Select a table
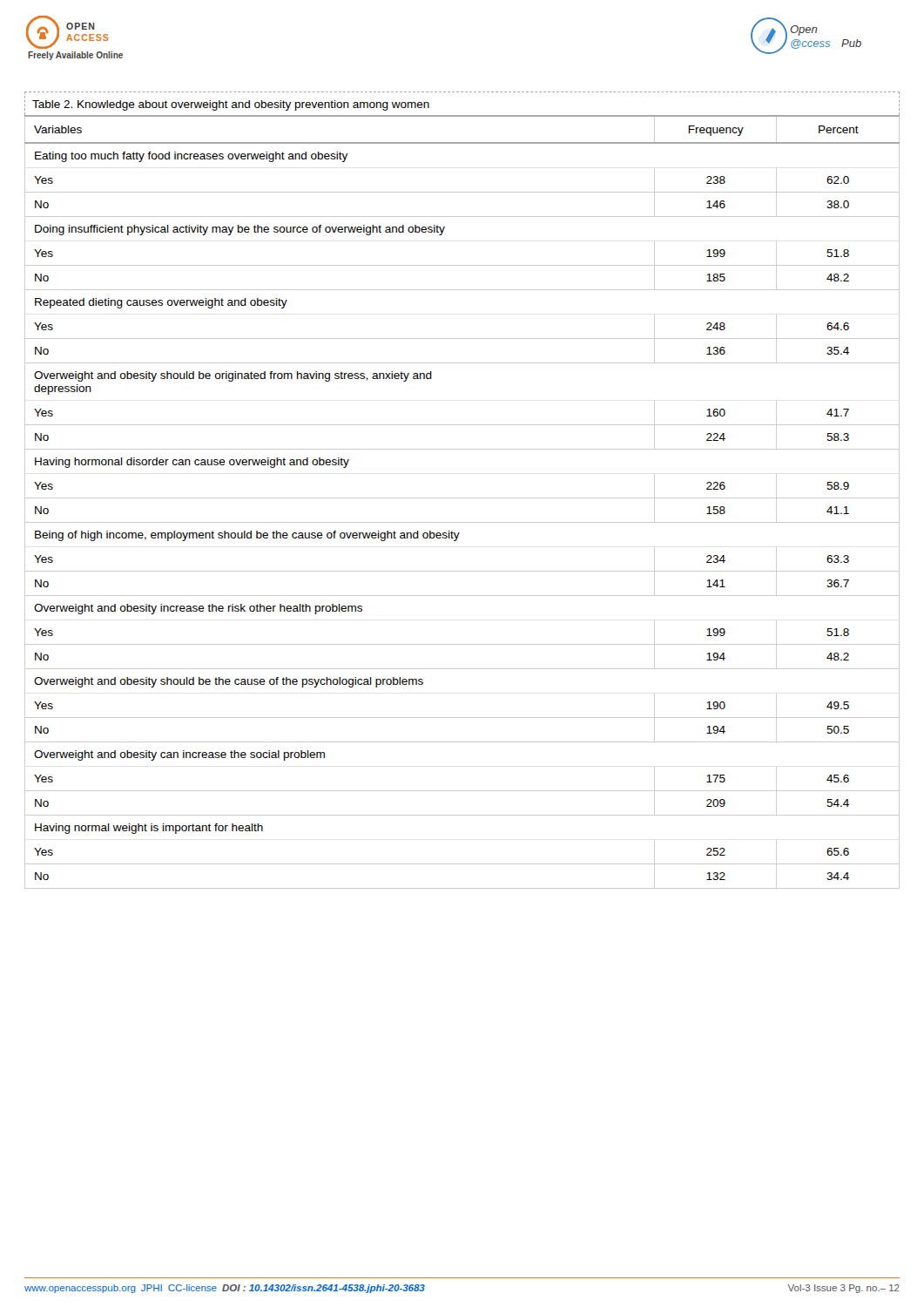This screenshot has height=1307, width=924. tap(462, 490)
